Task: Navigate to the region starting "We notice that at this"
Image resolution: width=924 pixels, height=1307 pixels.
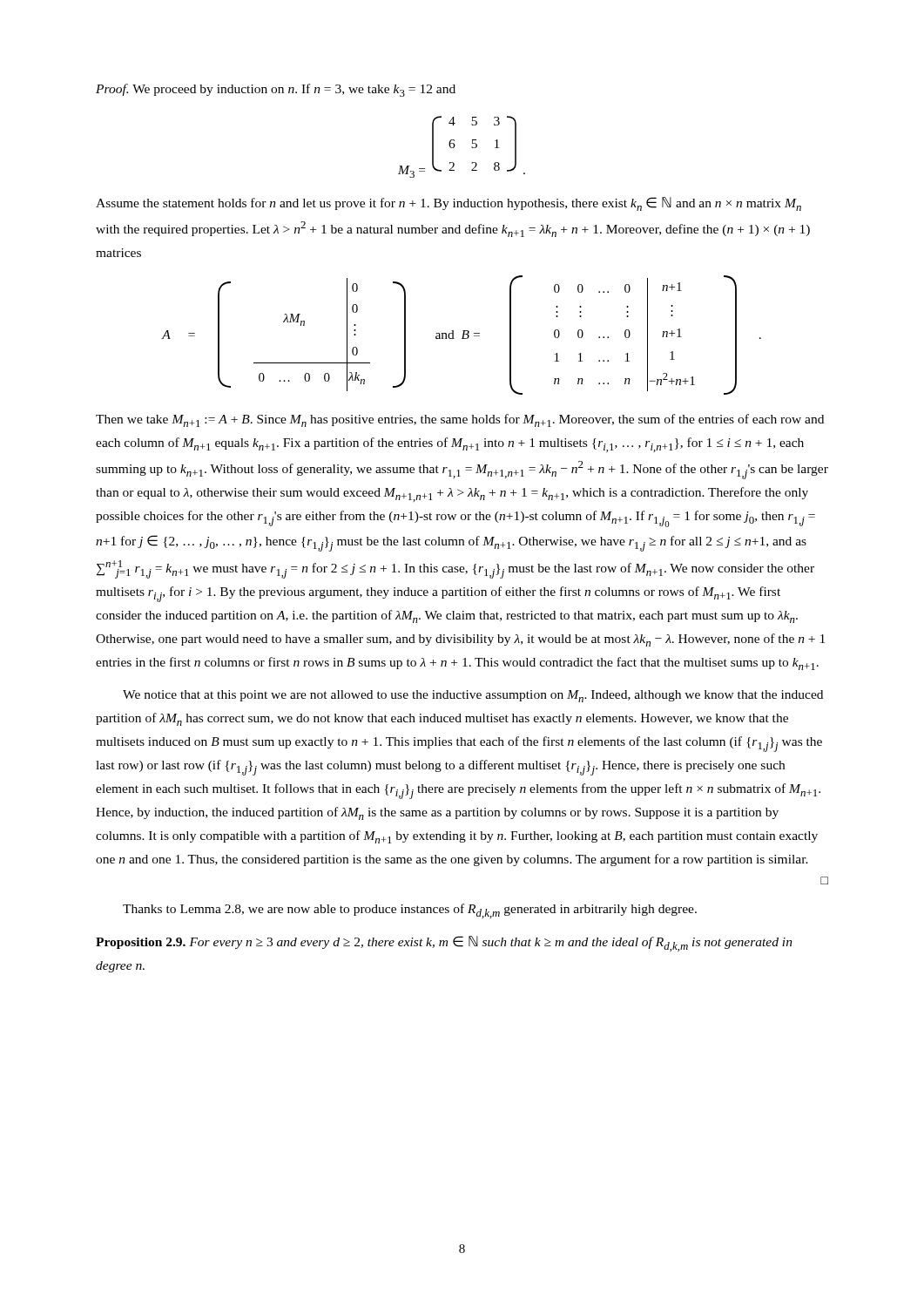Action: (462, 785)
